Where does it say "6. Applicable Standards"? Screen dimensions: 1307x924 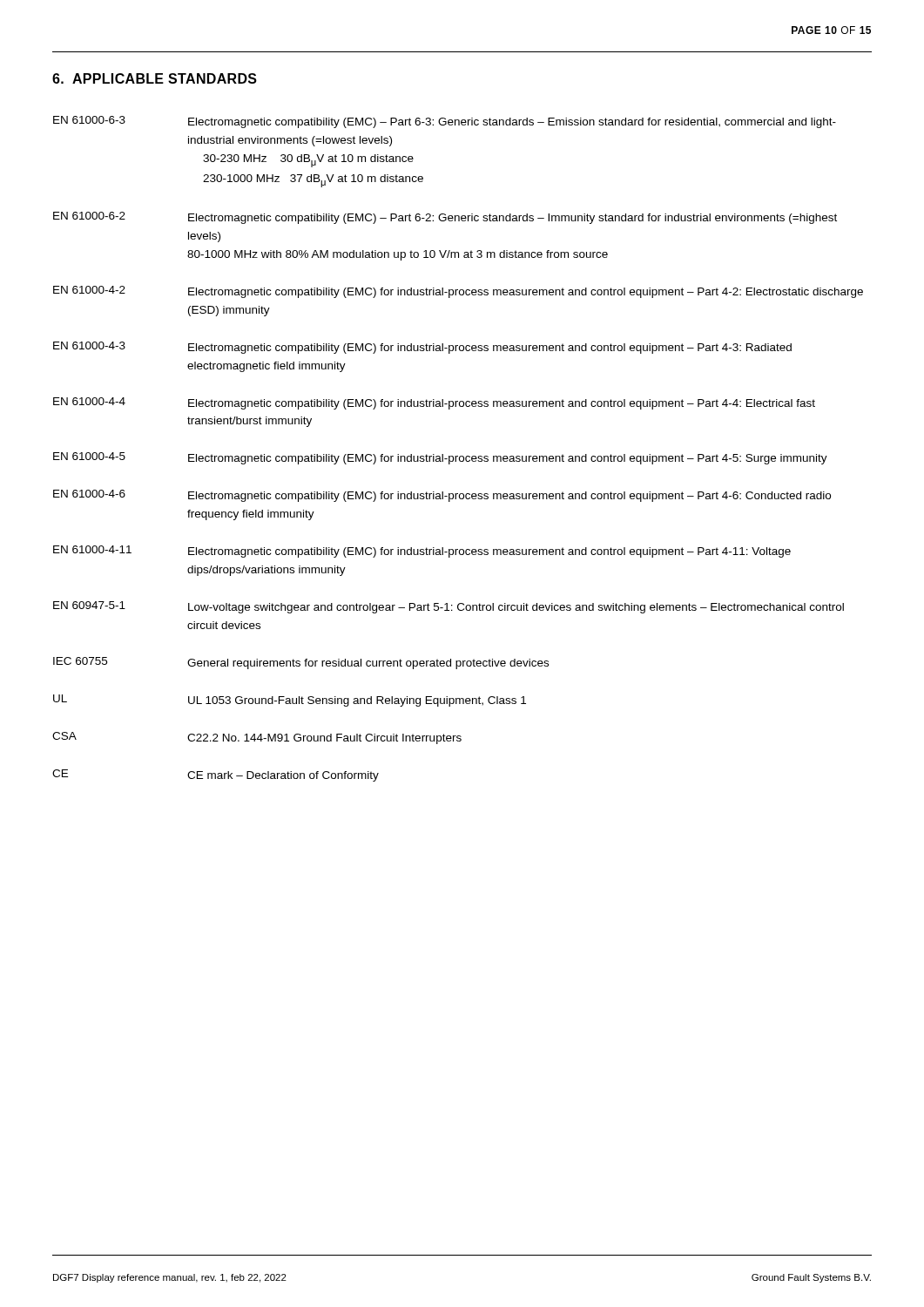click(x=155, y=79)
